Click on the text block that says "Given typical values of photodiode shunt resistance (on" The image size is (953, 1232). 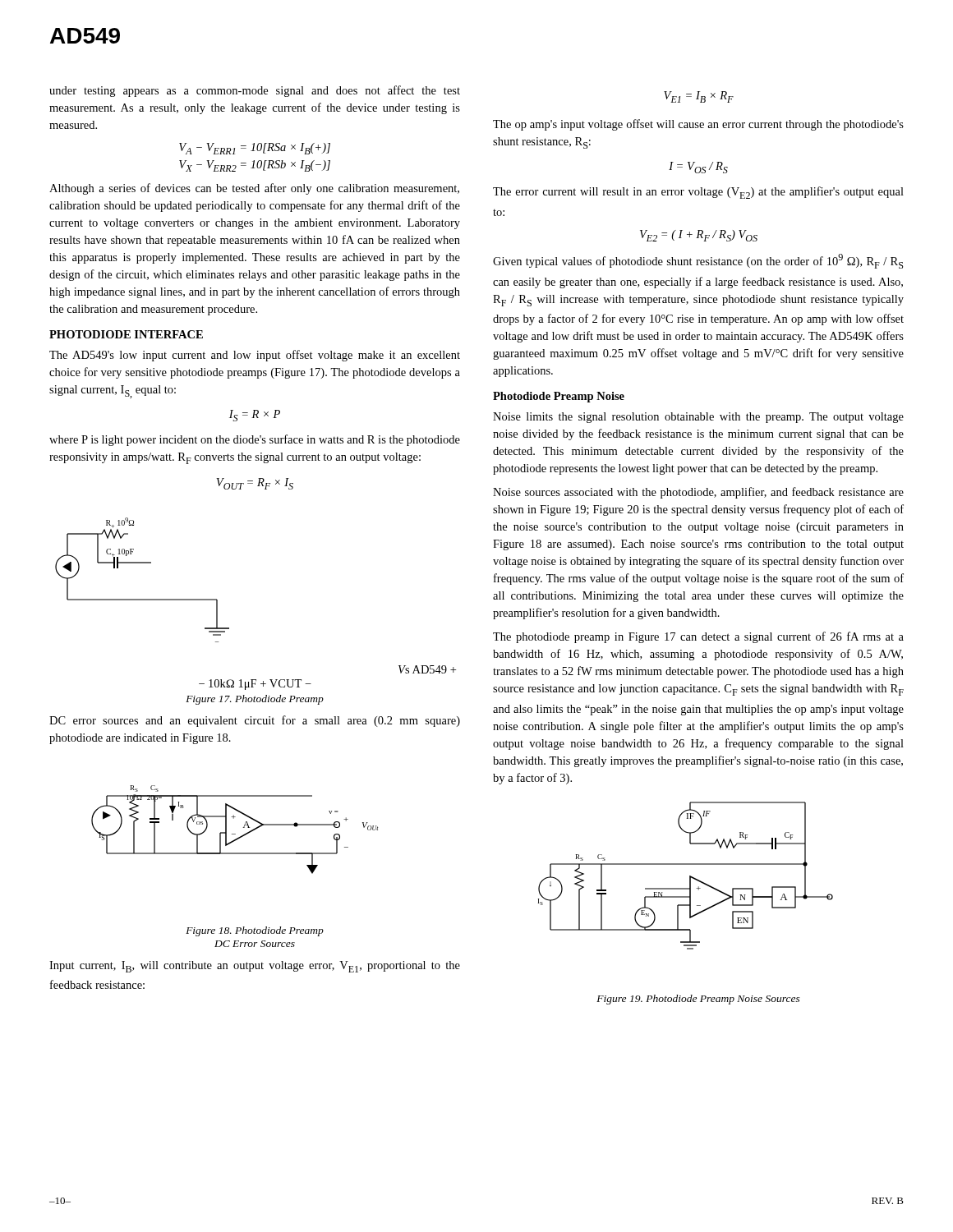coord(698,315)
